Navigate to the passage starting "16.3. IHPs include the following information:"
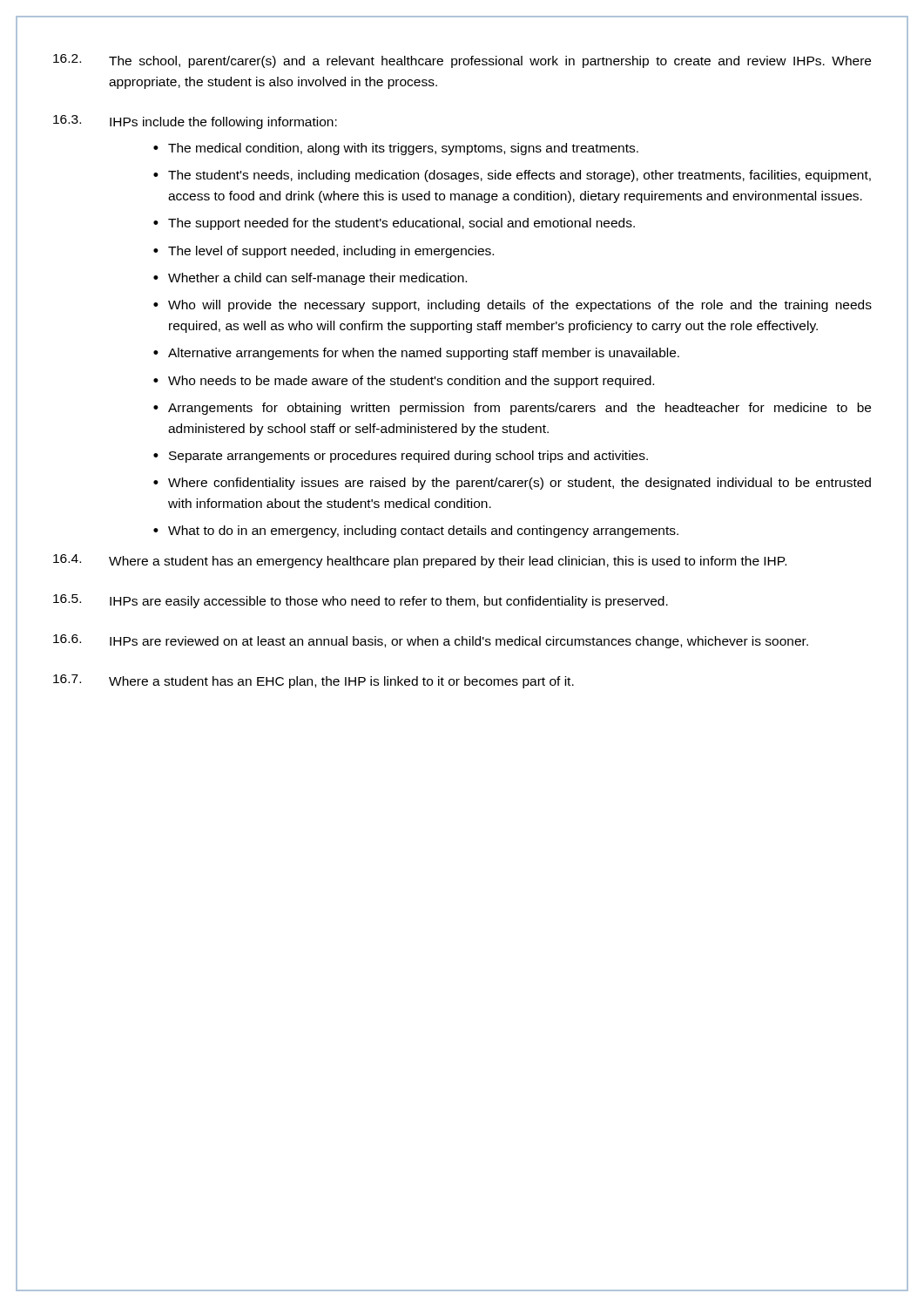Image resolution: width=924 pixels, height=1307 pixels. (195, 122)
